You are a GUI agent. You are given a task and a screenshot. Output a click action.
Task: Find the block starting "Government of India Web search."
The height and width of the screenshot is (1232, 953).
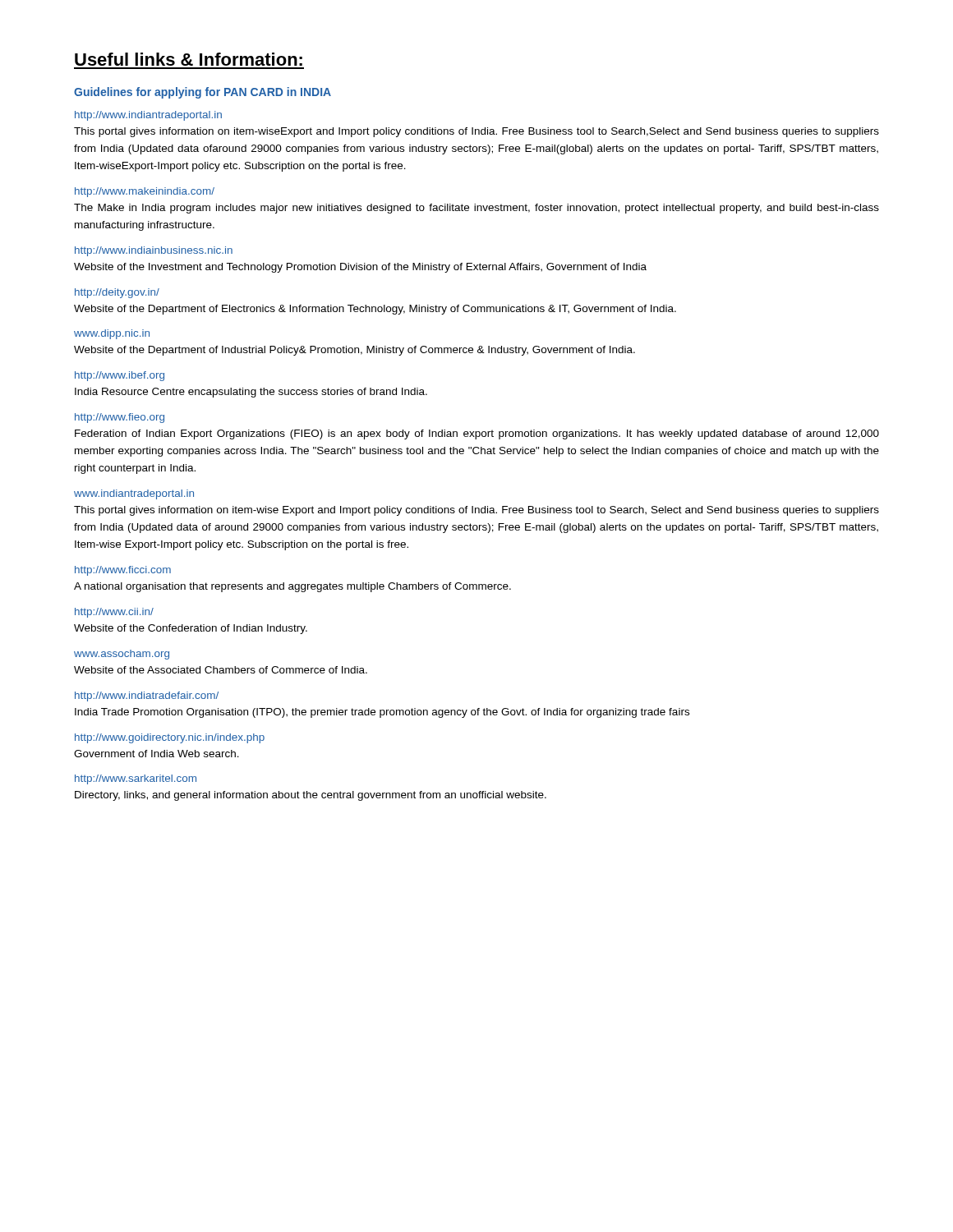point(157,753)
